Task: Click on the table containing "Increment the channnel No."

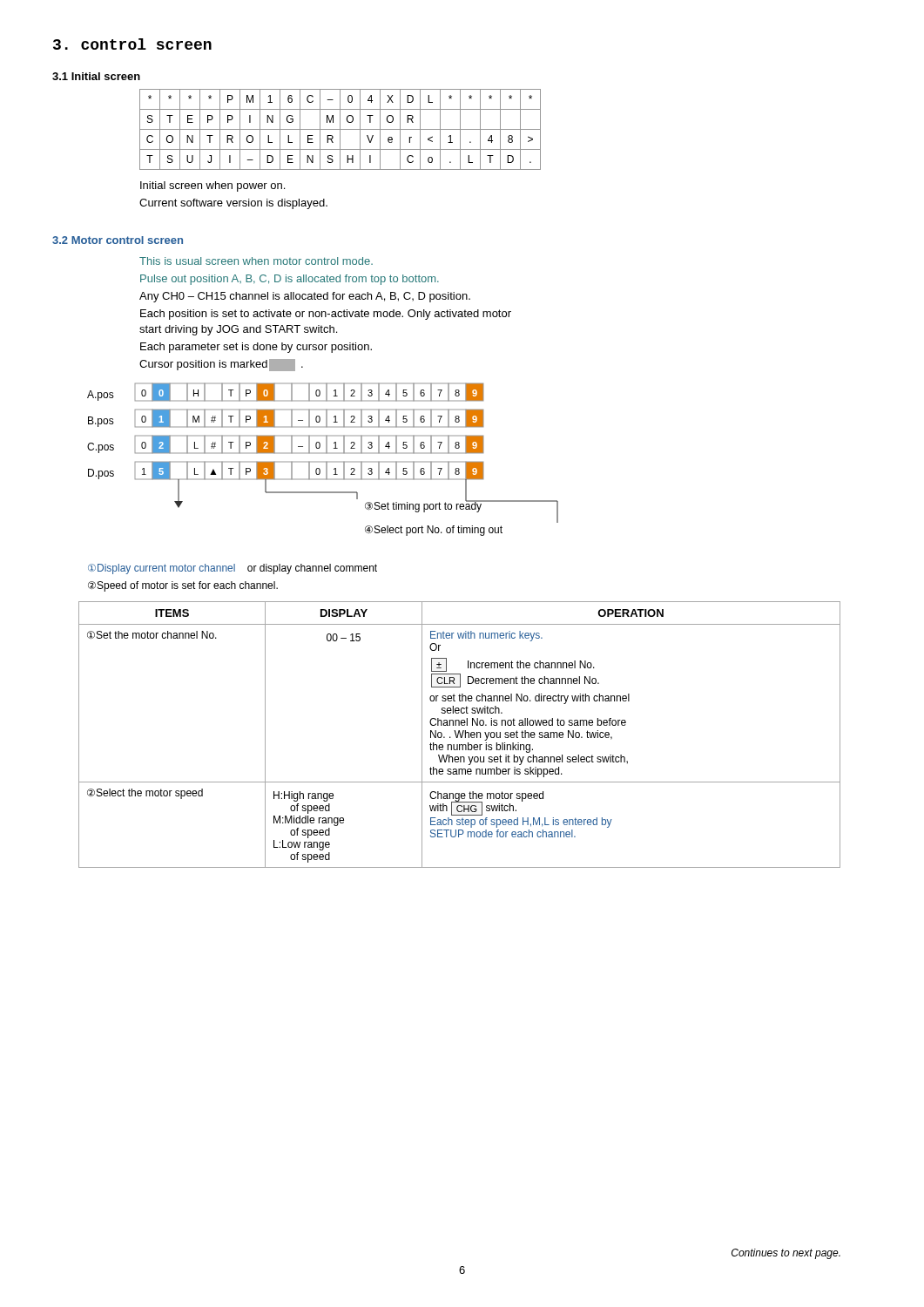Action: (459, 735)
